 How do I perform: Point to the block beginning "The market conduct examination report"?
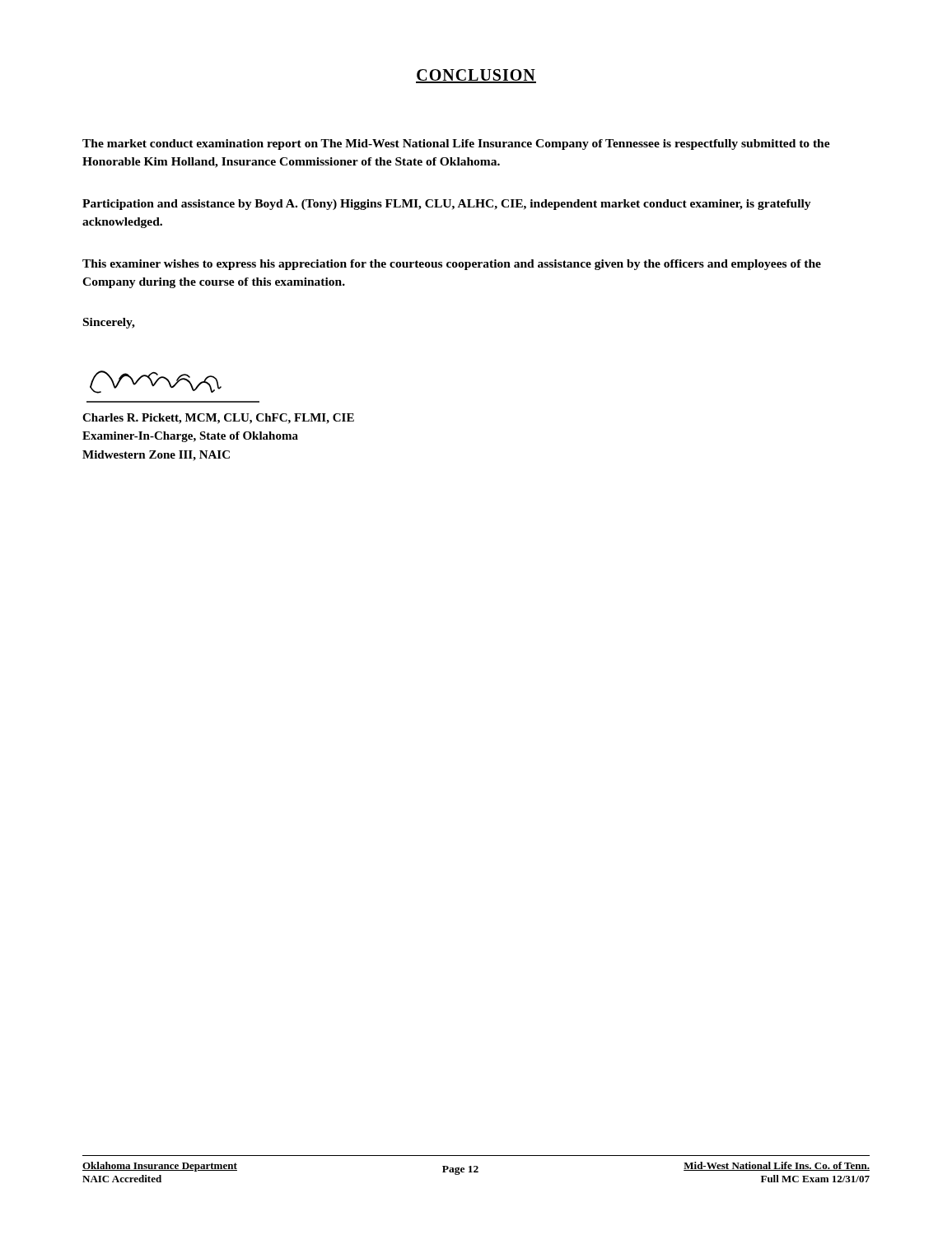[x=456, y=152]
